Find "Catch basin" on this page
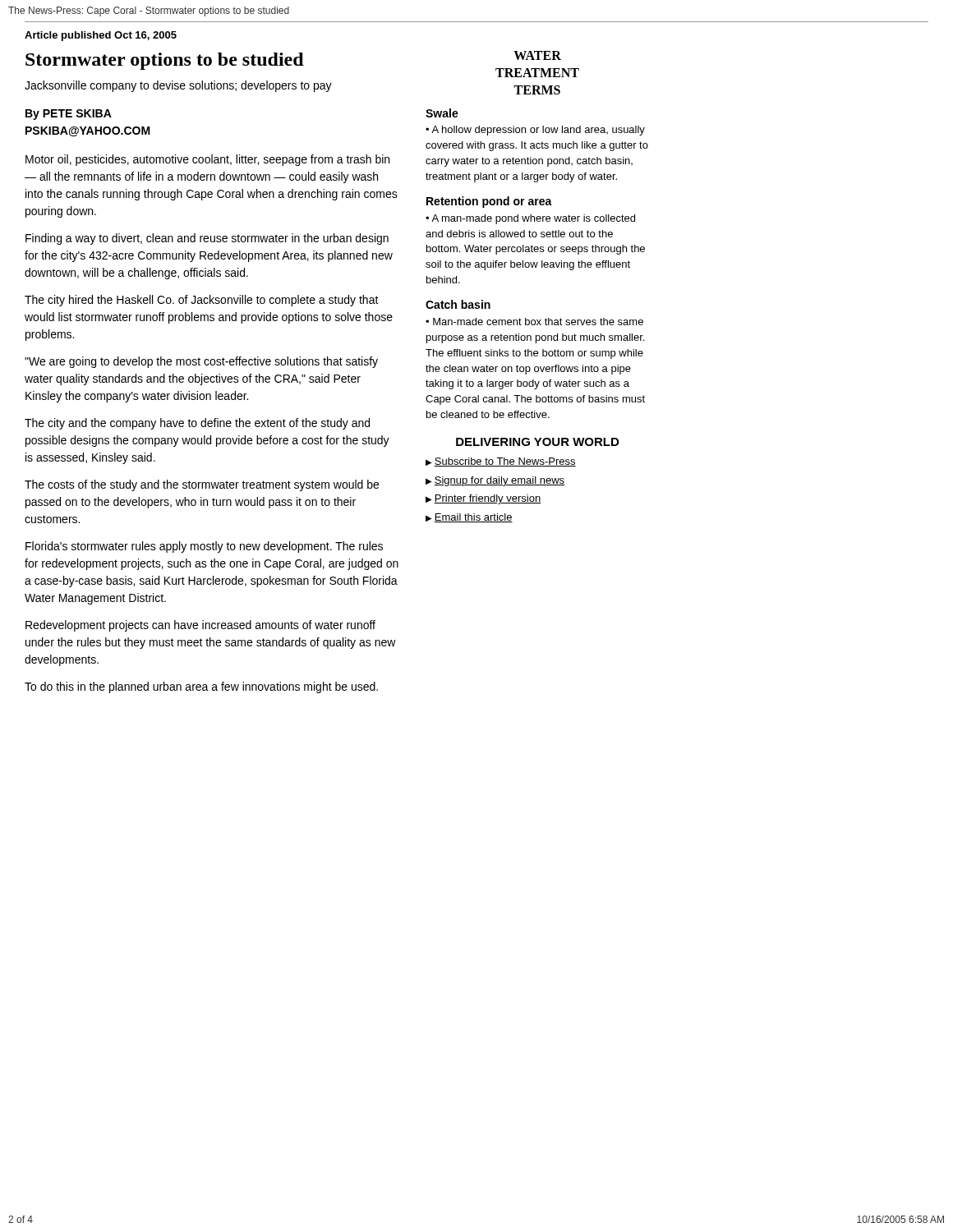Image resolution: width=953 pixels, height=1232 pixels. tap(458, 305)
